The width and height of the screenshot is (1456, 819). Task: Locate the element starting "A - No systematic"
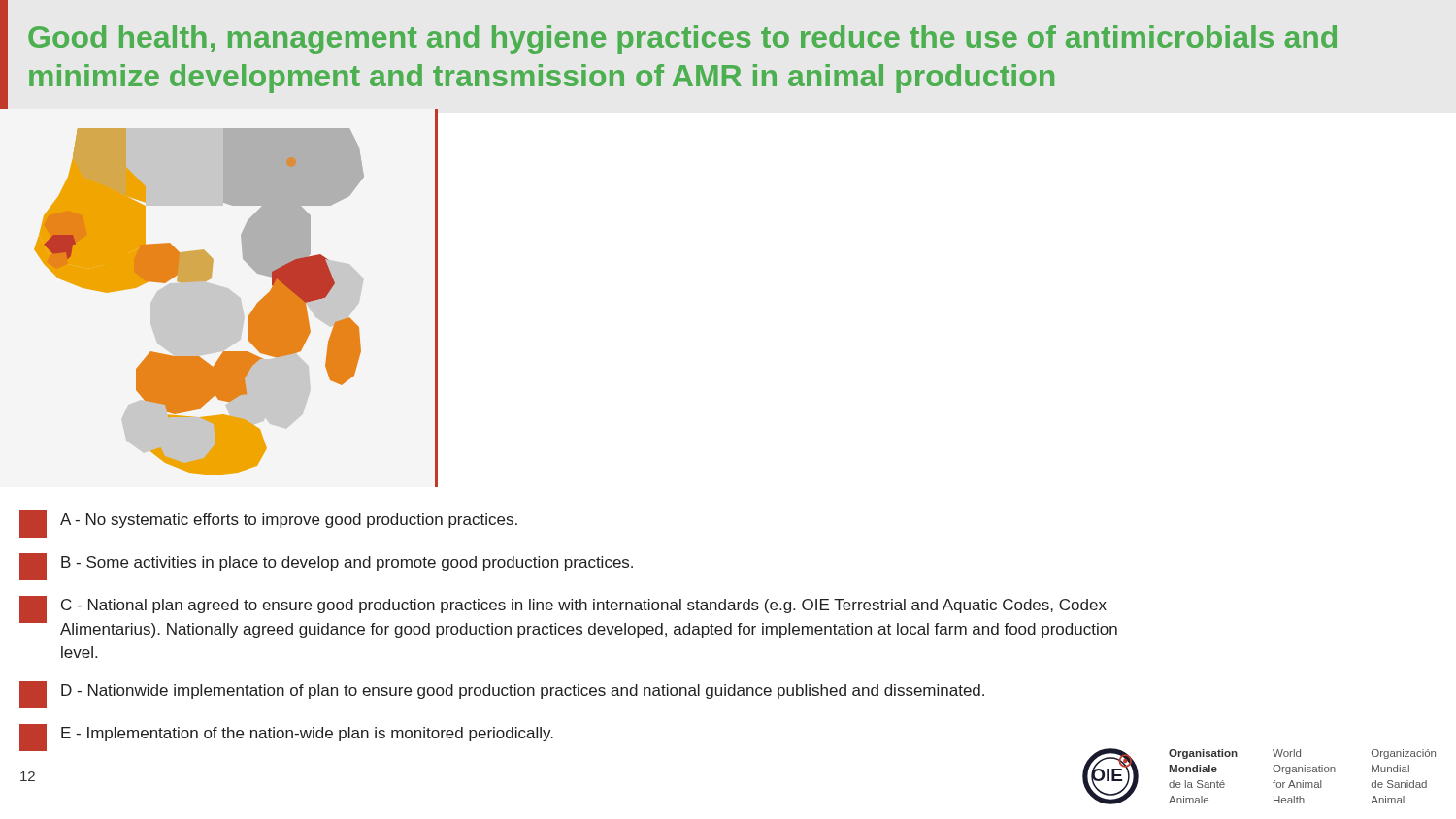point(269,523)
